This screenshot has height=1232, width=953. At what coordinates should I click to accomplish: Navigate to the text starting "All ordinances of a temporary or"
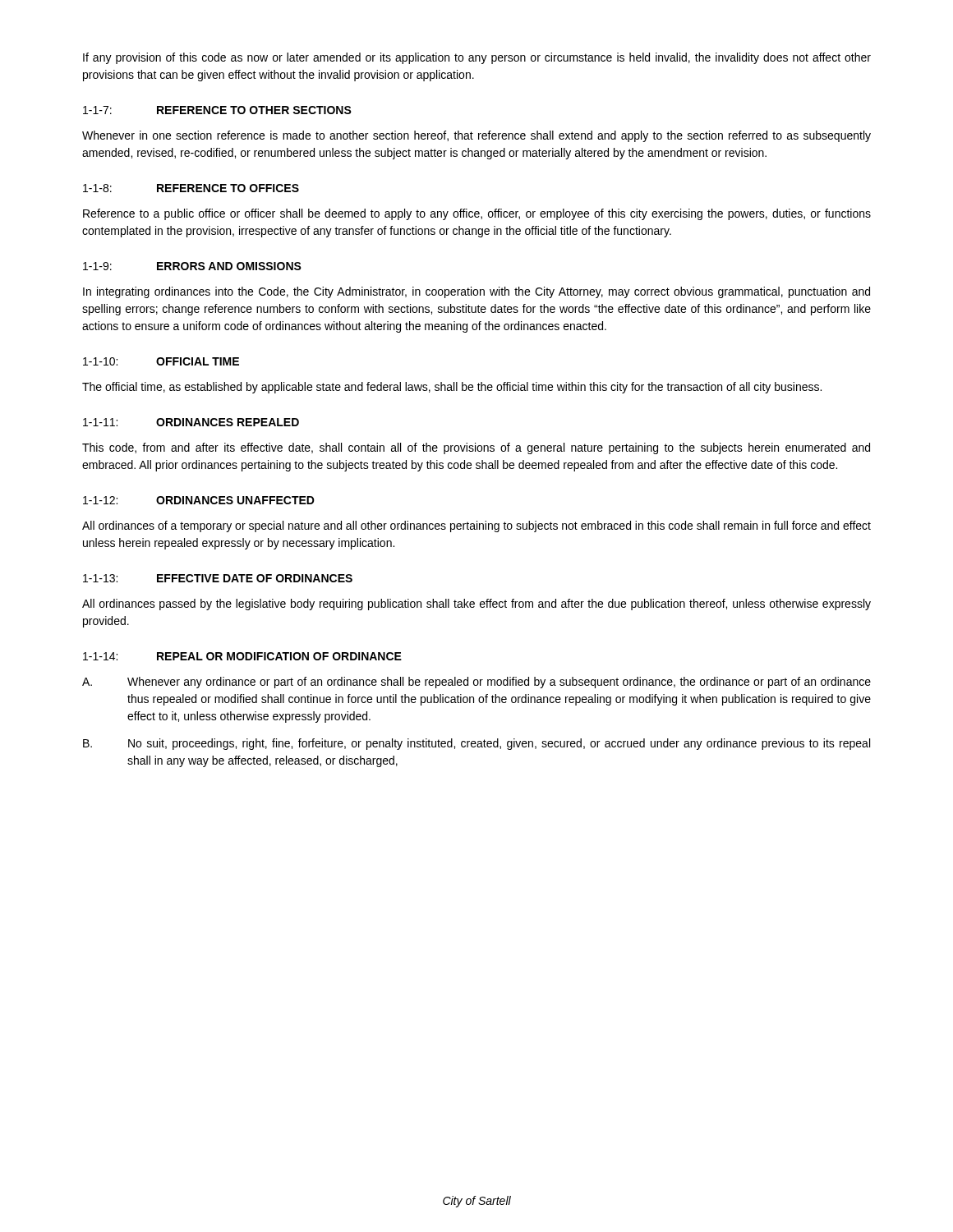(476, 534)
